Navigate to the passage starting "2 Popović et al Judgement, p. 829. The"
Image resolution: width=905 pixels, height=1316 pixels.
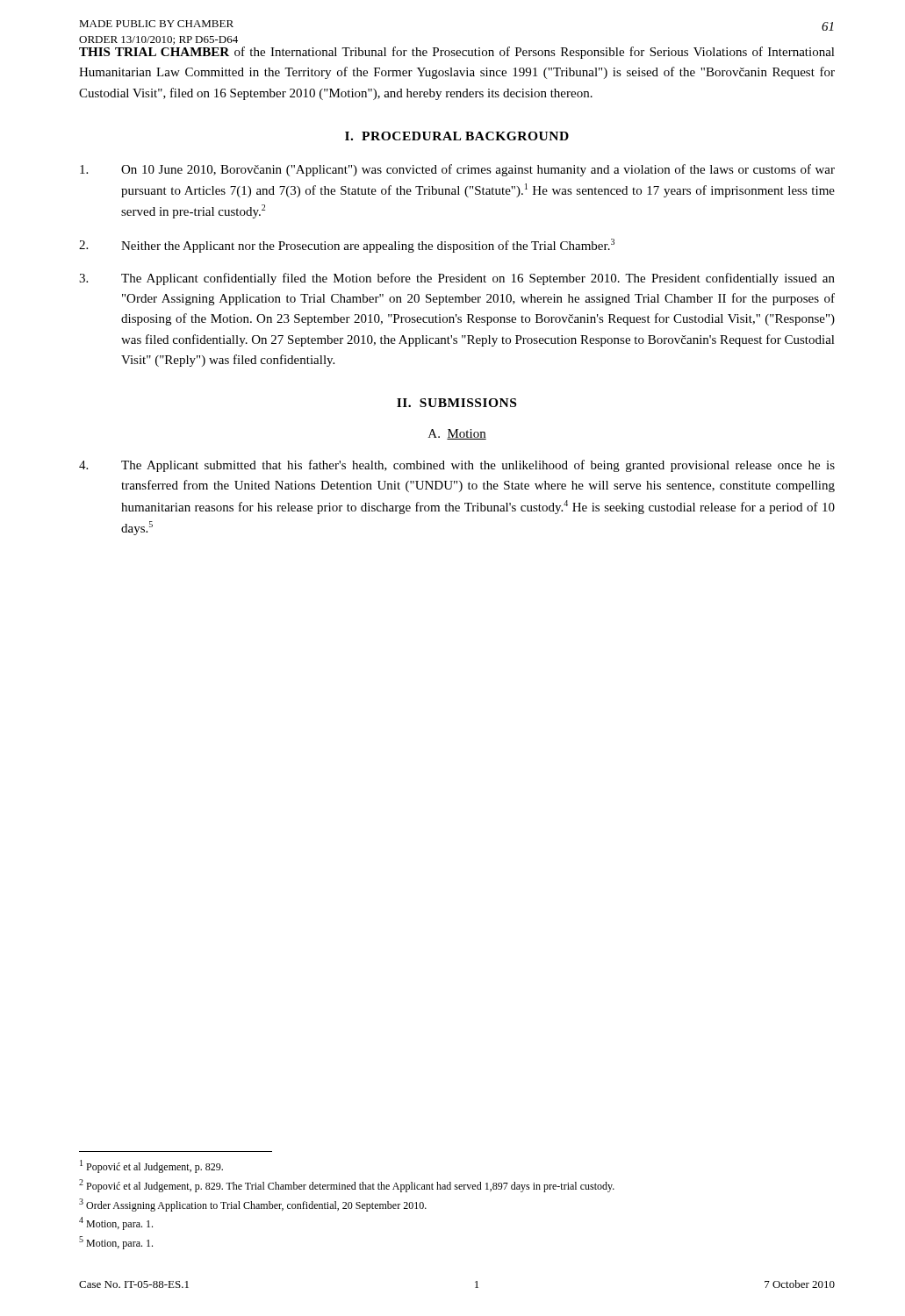[x=347, y=1185]
